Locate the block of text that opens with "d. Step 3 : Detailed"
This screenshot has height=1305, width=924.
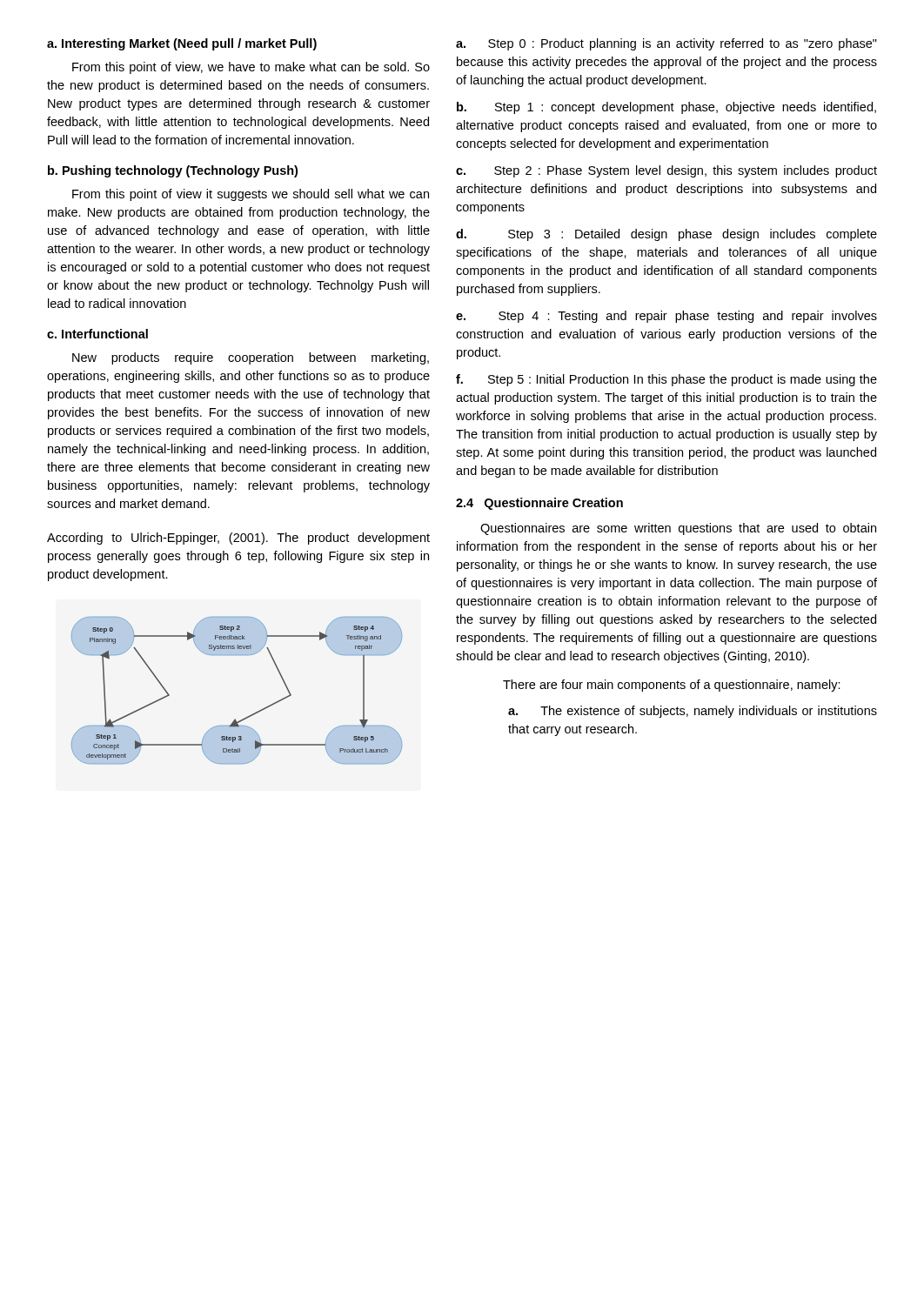pos(666,262)
